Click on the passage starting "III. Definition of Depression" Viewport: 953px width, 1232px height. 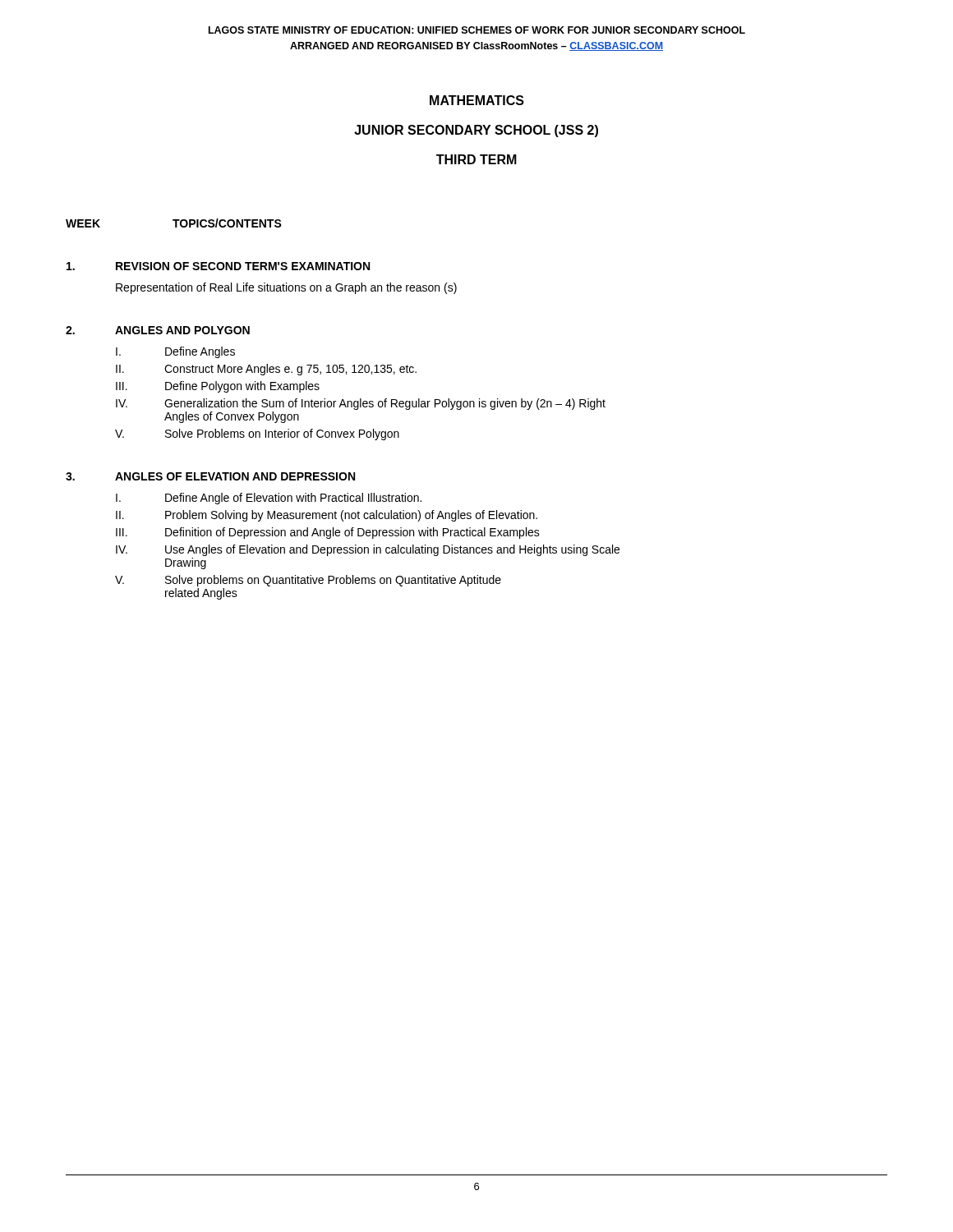pyautogui.click(x=501, y=532)
